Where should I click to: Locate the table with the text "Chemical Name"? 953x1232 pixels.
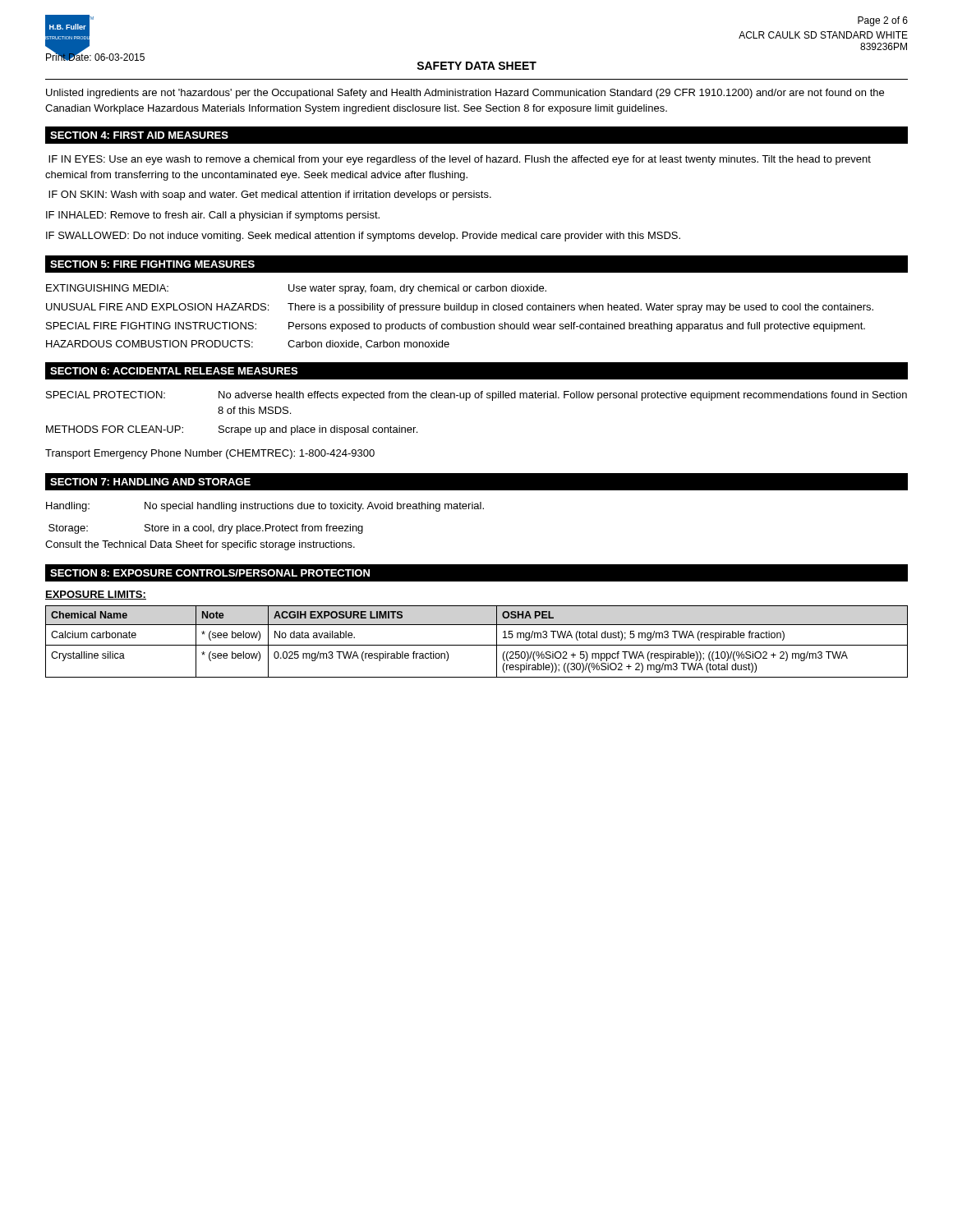[x=476, y=642]
